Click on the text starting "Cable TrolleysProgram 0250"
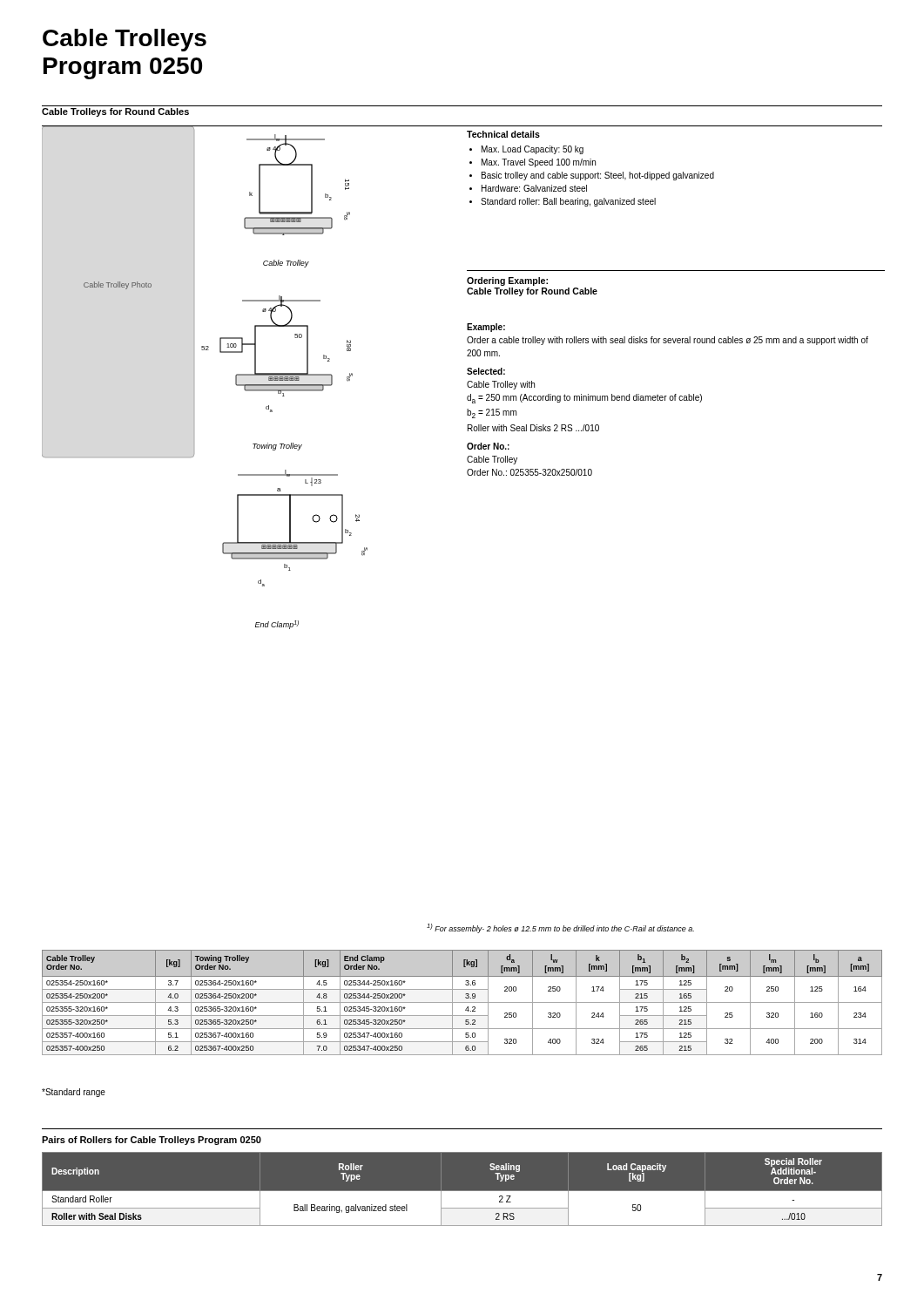This screenshot has height=1307, width=924. (190, 52)
